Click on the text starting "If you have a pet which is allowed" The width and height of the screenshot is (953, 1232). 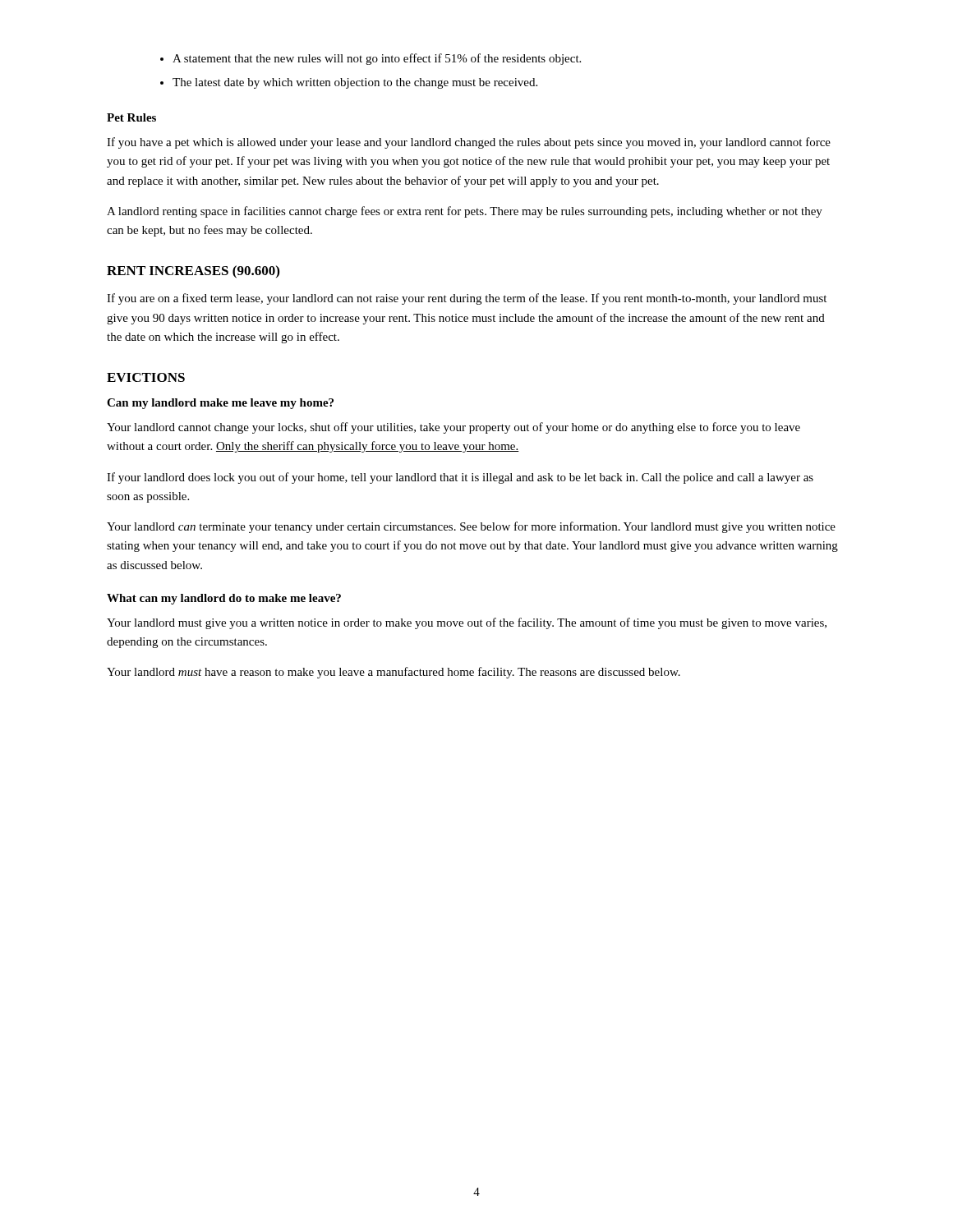tap(469, 161)
